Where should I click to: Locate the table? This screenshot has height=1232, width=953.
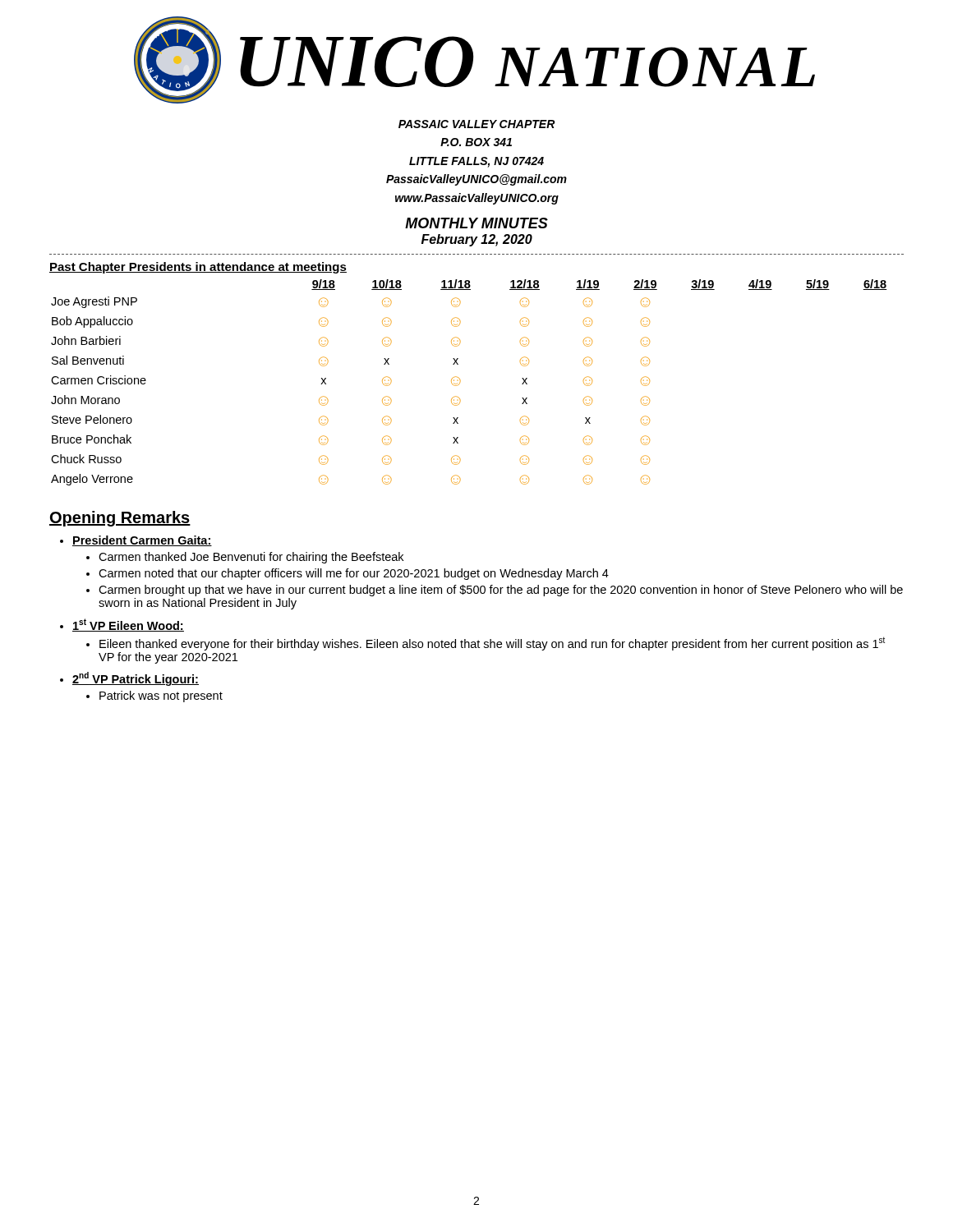[x=476, y=383]
